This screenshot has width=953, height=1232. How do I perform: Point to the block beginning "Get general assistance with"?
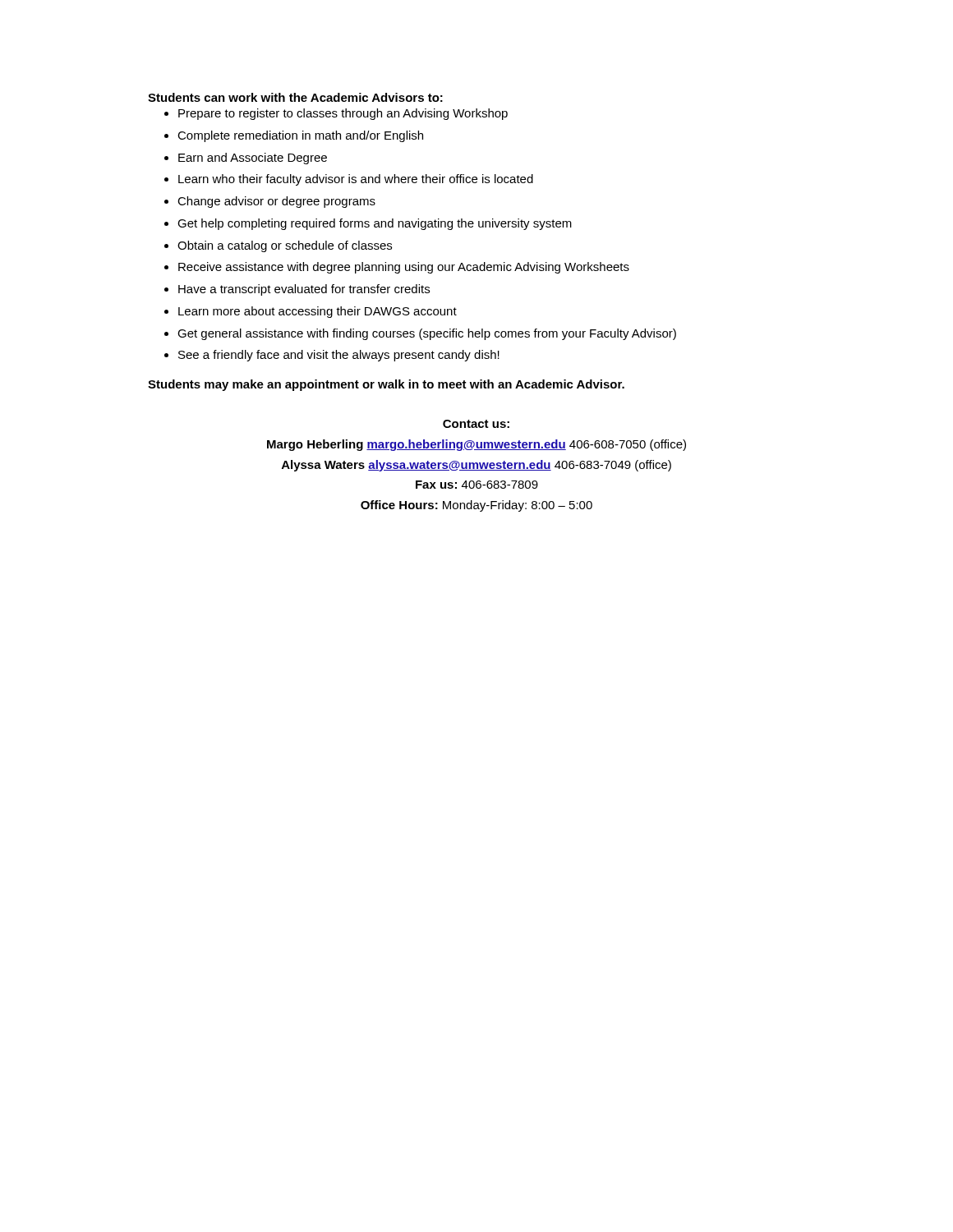click(427, 333)
